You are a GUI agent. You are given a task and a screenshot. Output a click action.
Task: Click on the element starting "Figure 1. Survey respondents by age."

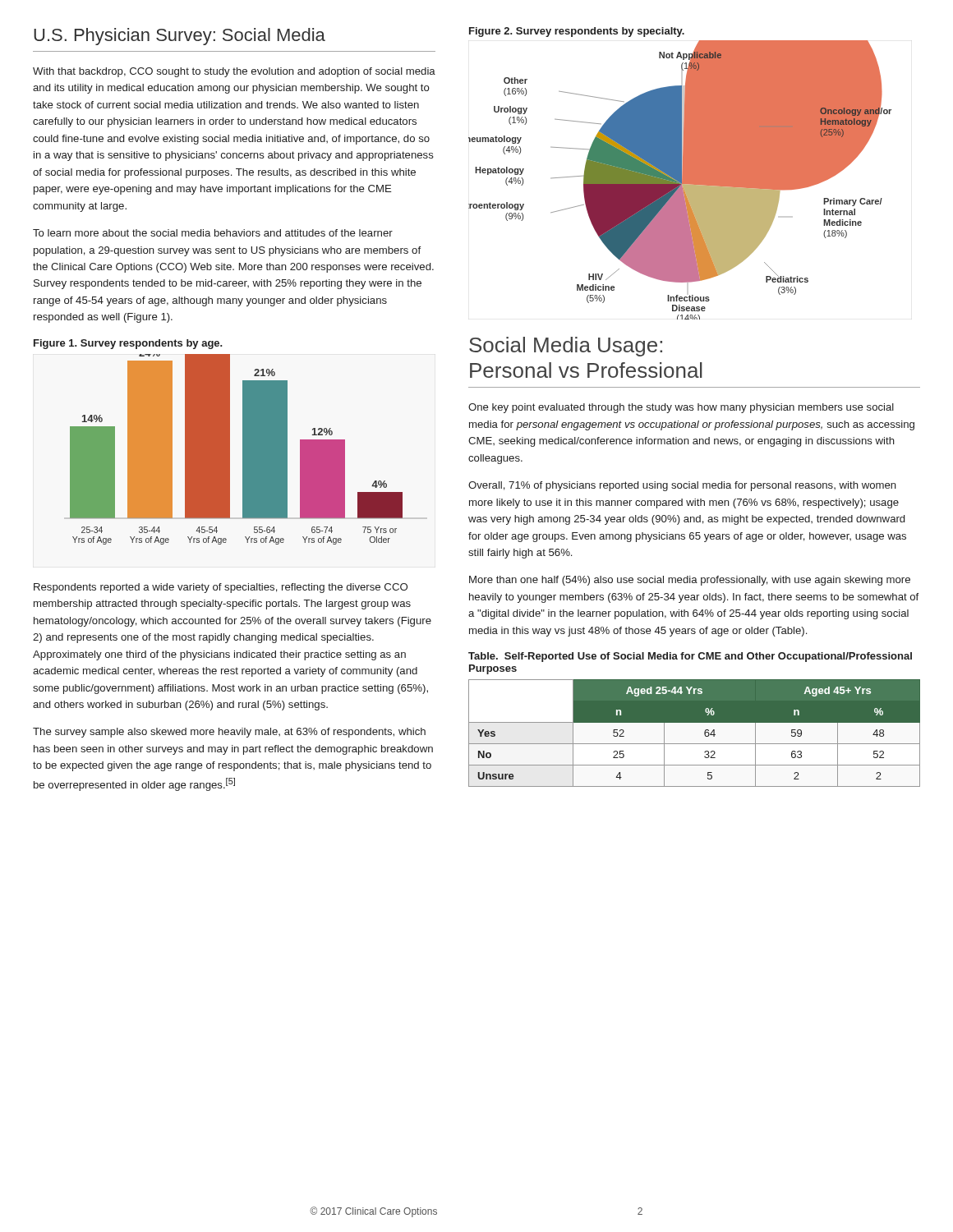(x=128, y=343)
